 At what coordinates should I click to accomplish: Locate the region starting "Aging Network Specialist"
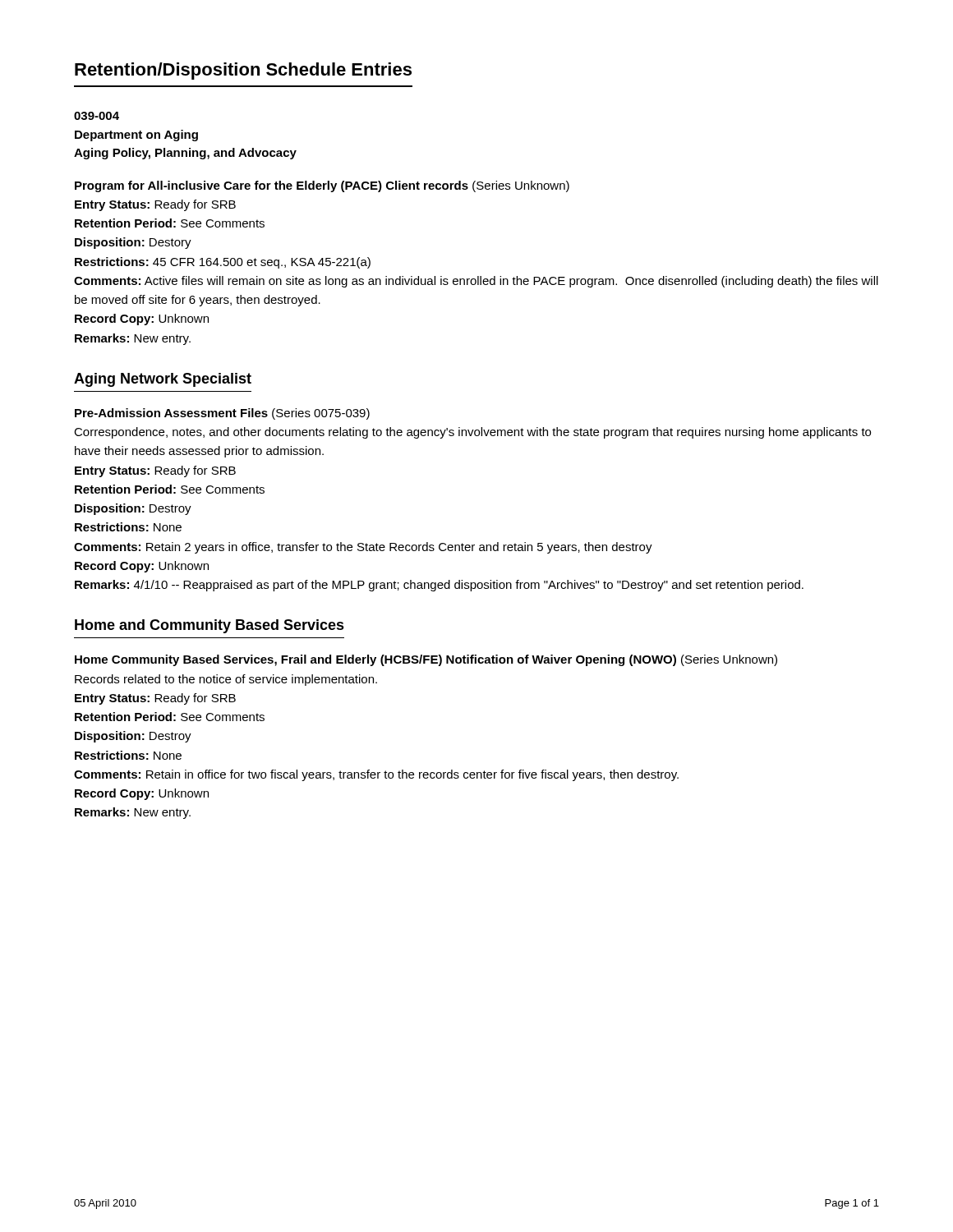point(163,378)
